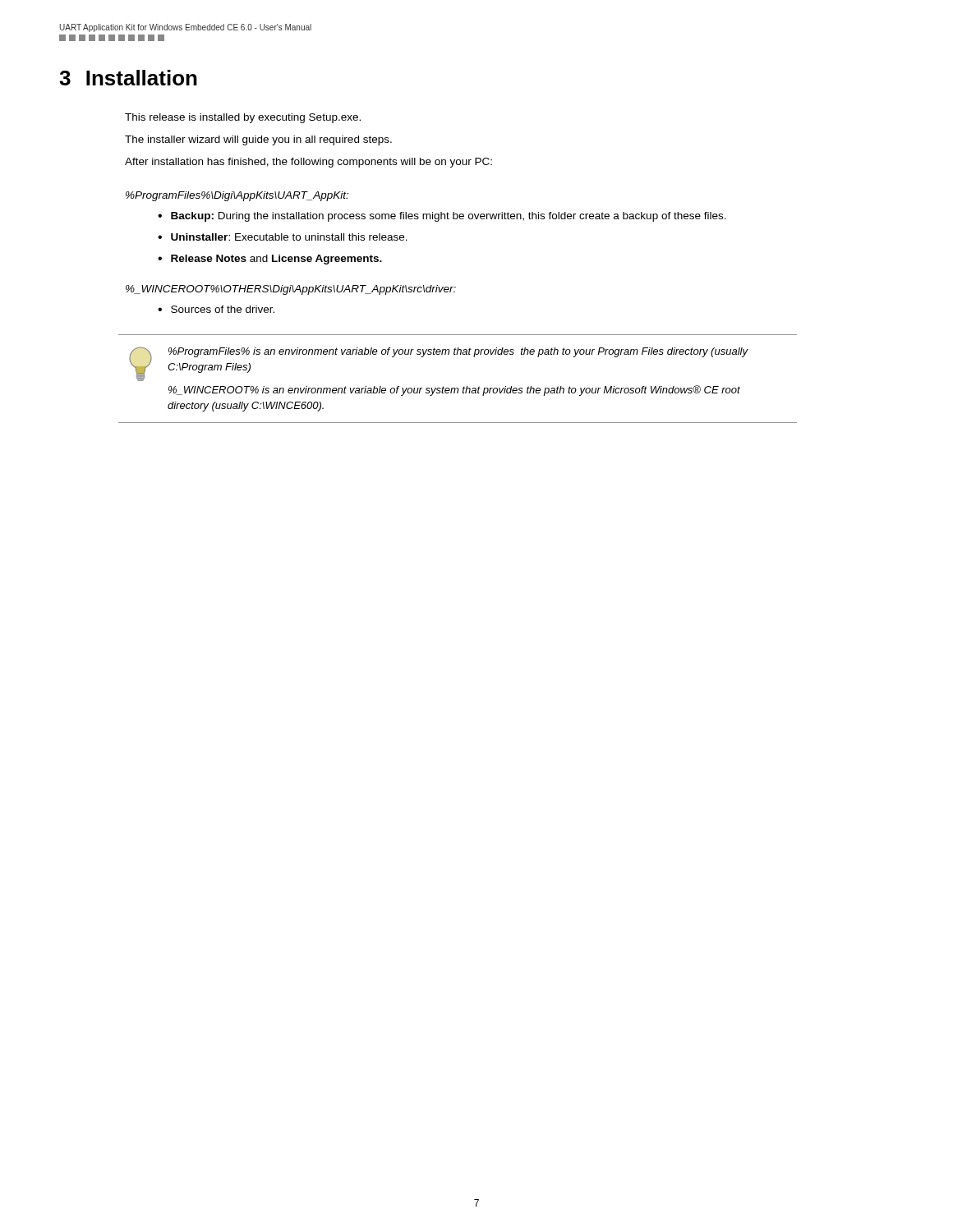Select the text starting "• Uninstaller: Executable"

[283, 237]
